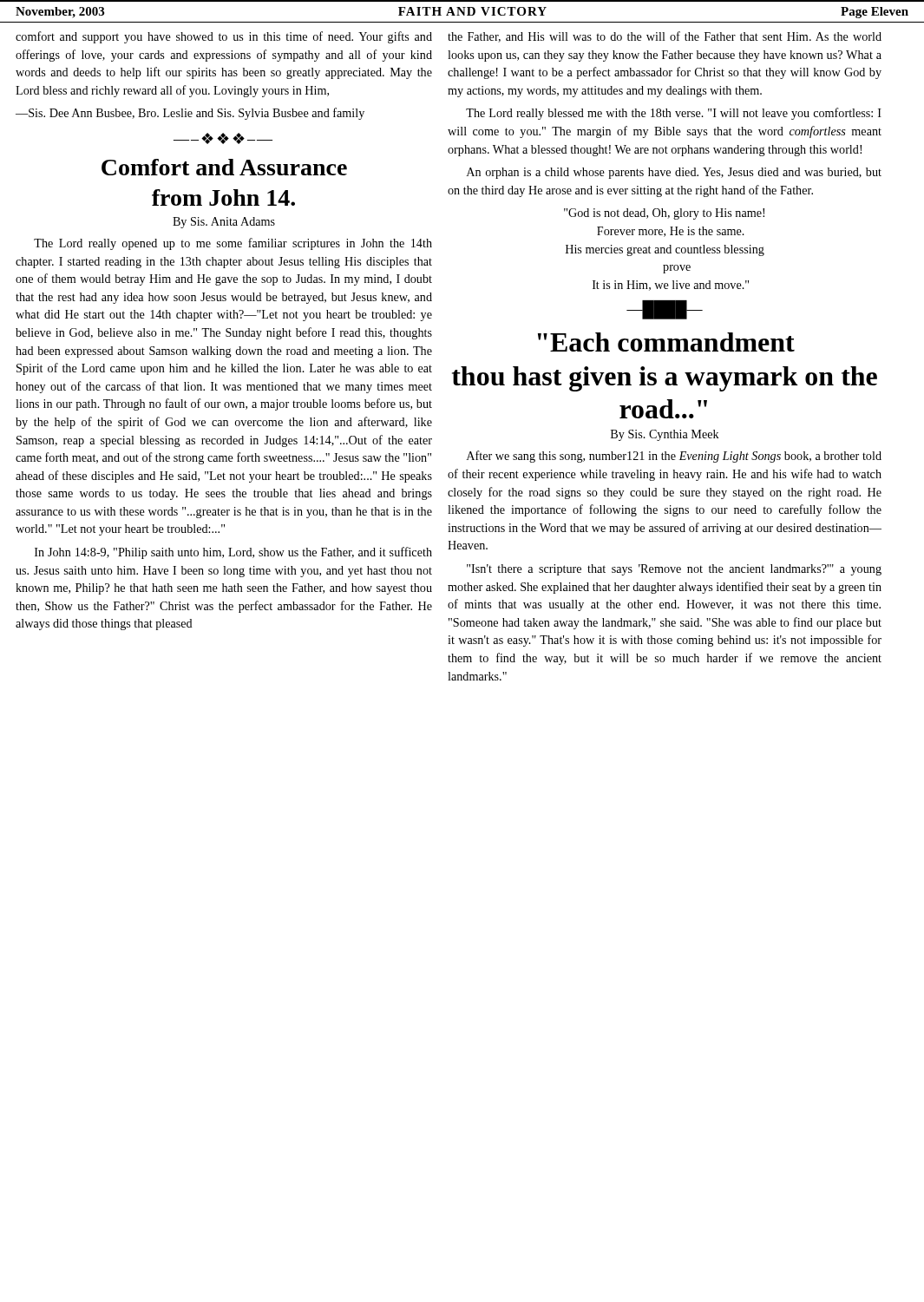Point to the block beginning "After we sang"
924x1302 pixels.
coord(665,501)
